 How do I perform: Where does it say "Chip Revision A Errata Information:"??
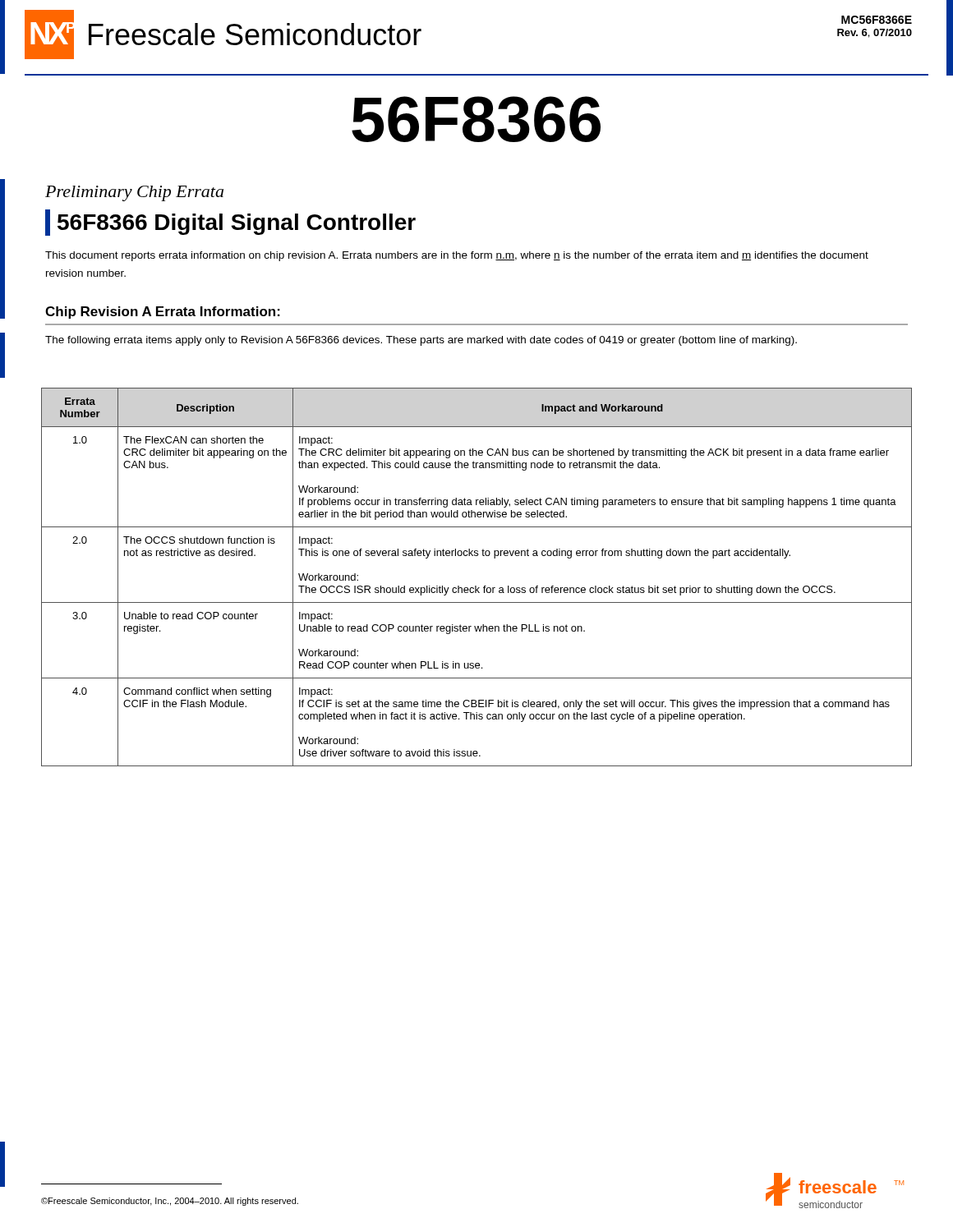476,315
